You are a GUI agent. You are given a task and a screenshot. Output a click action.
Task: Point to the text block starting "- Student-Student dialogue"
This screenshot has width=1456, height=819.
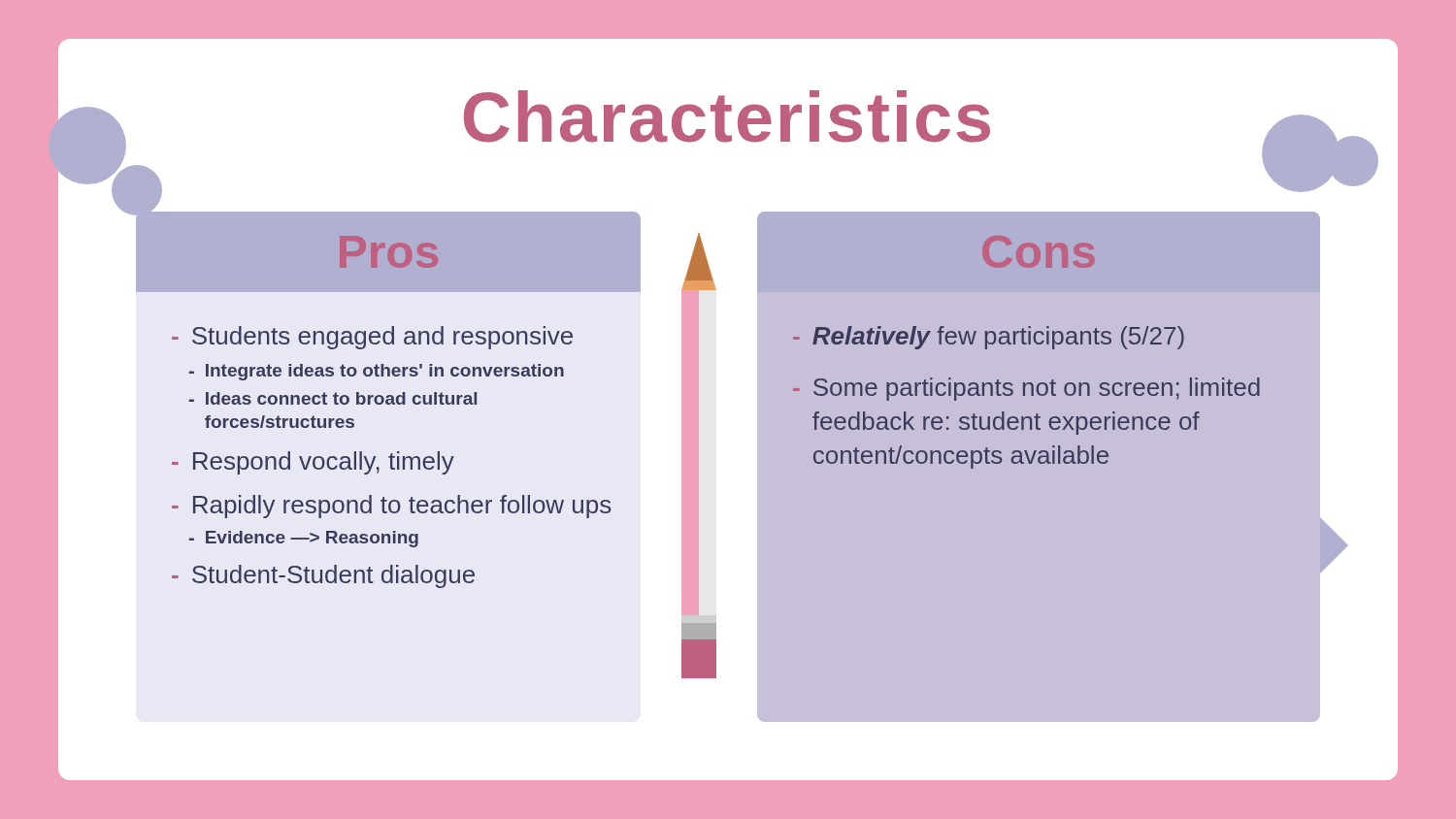tap(323, 575)
